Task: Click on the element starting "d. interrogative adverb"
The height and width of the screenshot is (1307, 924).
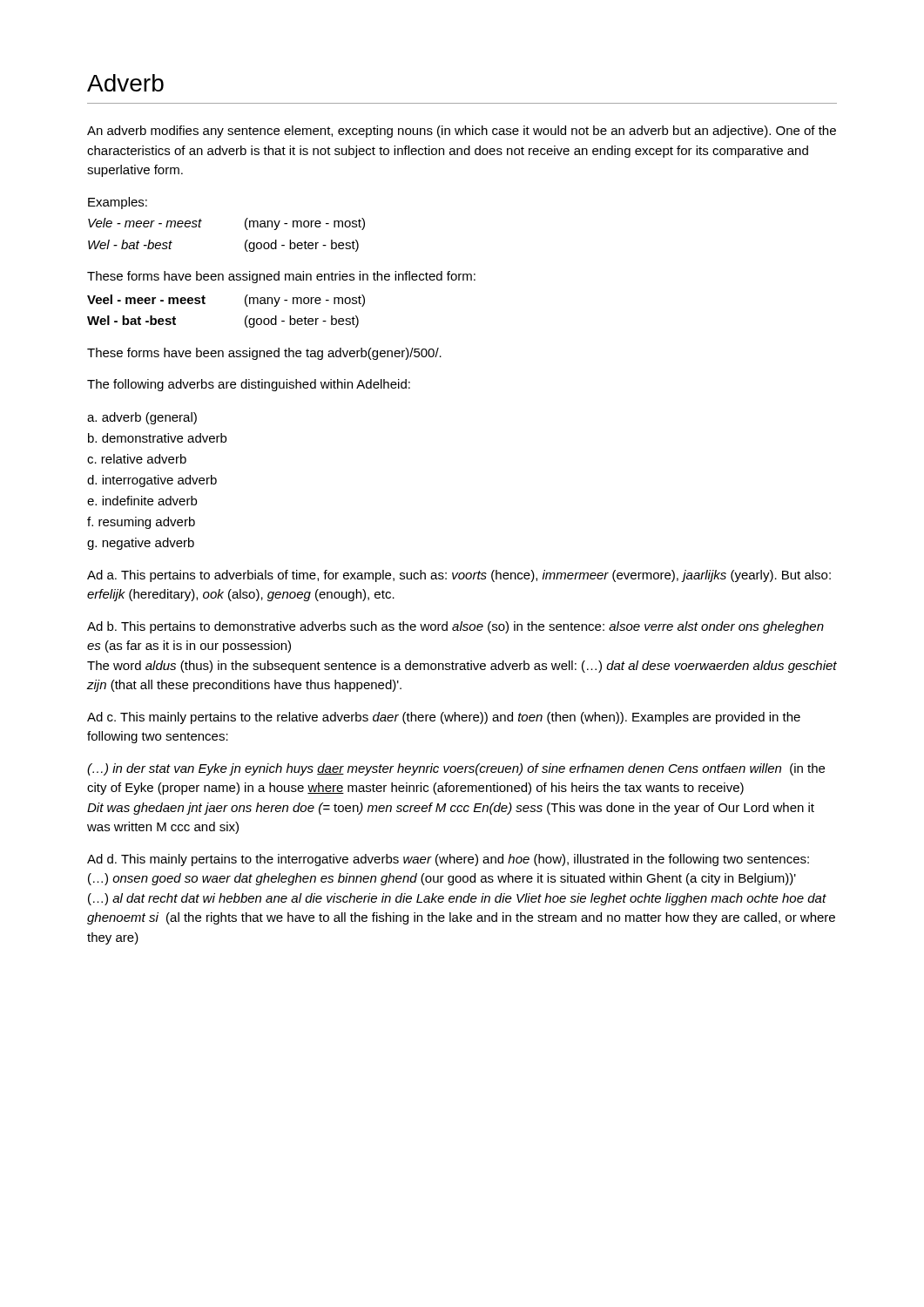Action: (x=152, y=479)
